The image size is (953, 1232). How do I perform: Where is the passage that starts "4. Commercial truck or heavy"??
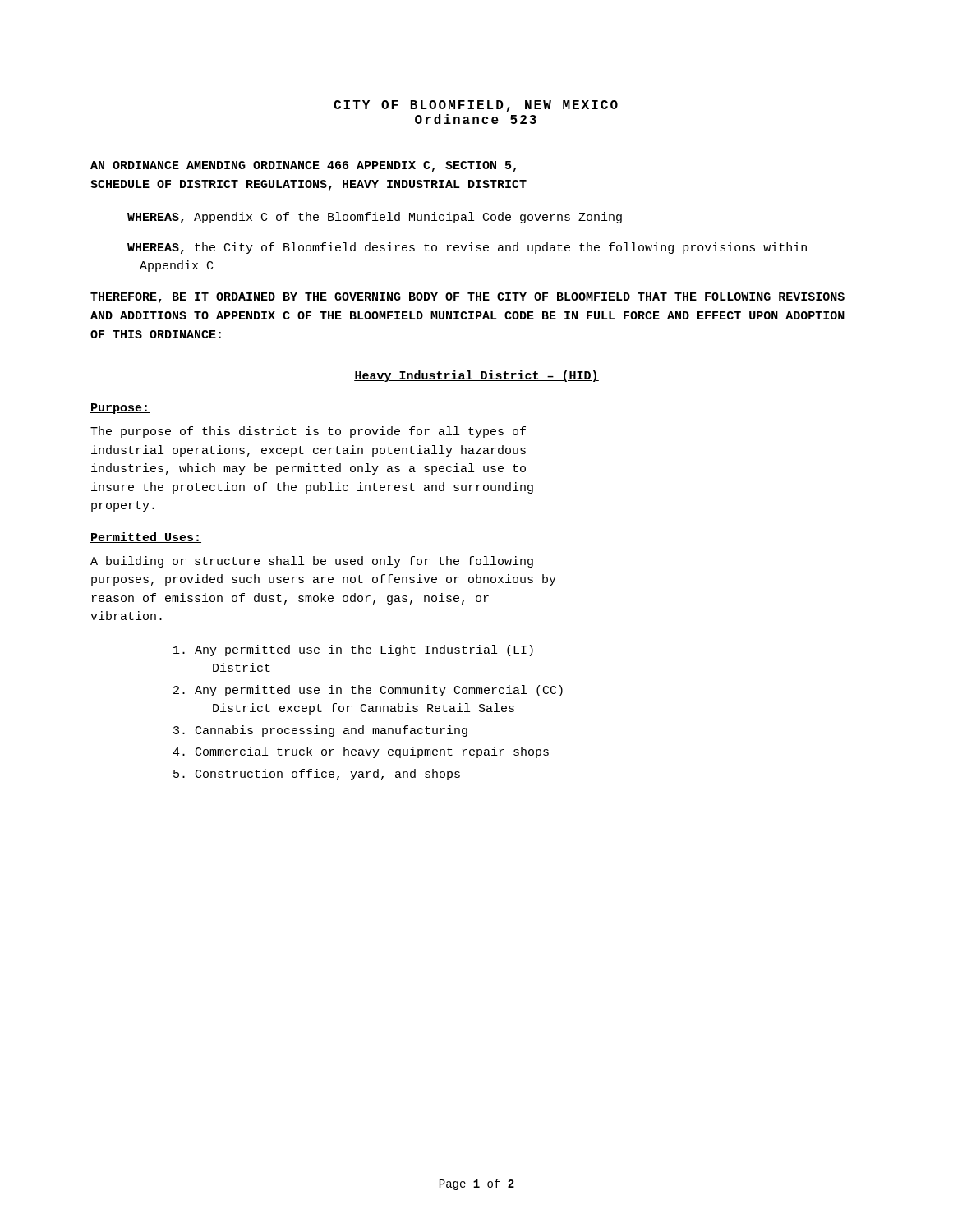click(x=361, y=753)
